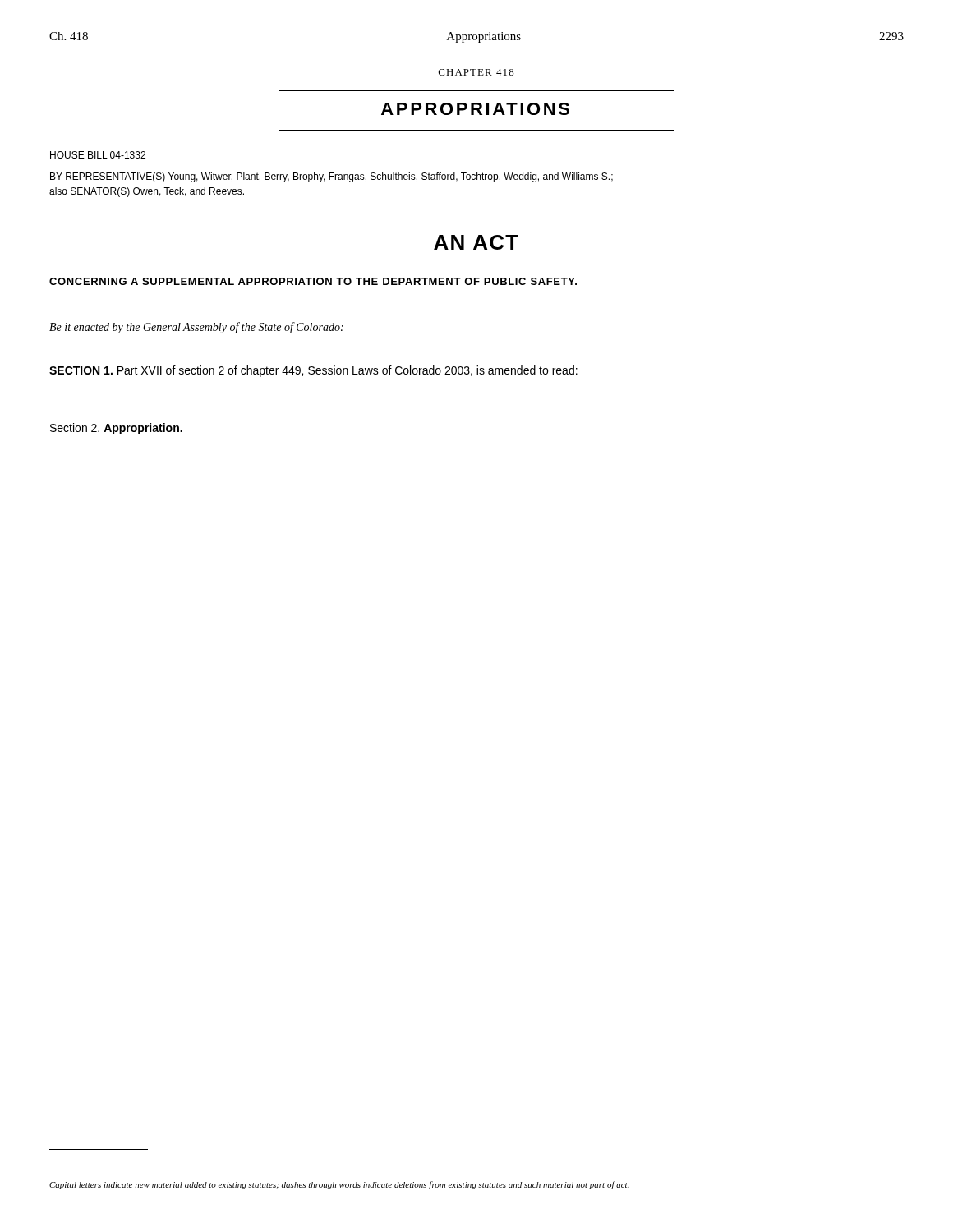The height and width of the screenshot is (1232, 953).
Task: Find the text block starting "SECTION 1. Part XVII of"
Action: coord(314,370)
